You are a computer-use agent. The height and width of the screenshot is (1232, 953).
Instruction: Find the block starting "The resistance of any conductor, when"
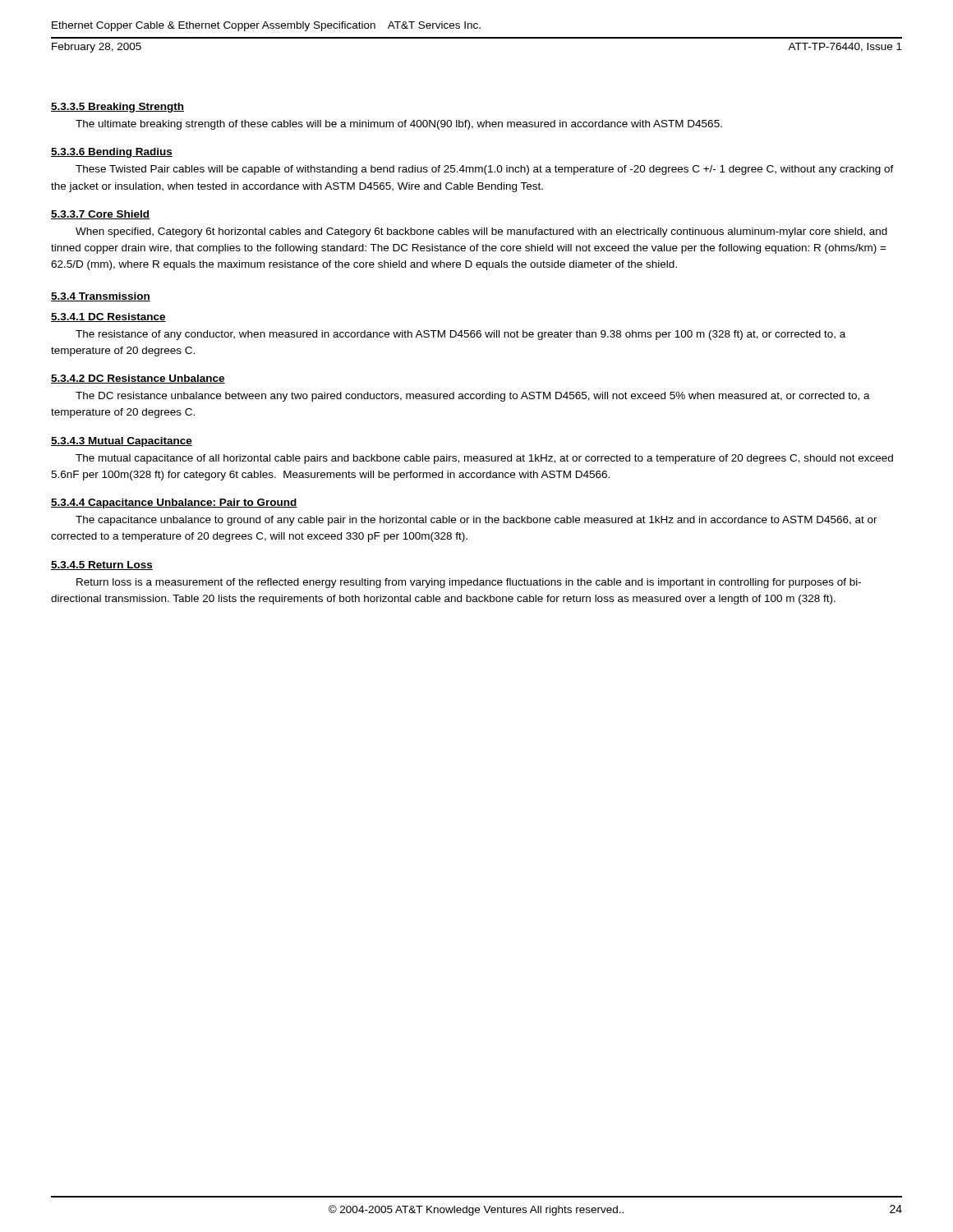(476, 342)
